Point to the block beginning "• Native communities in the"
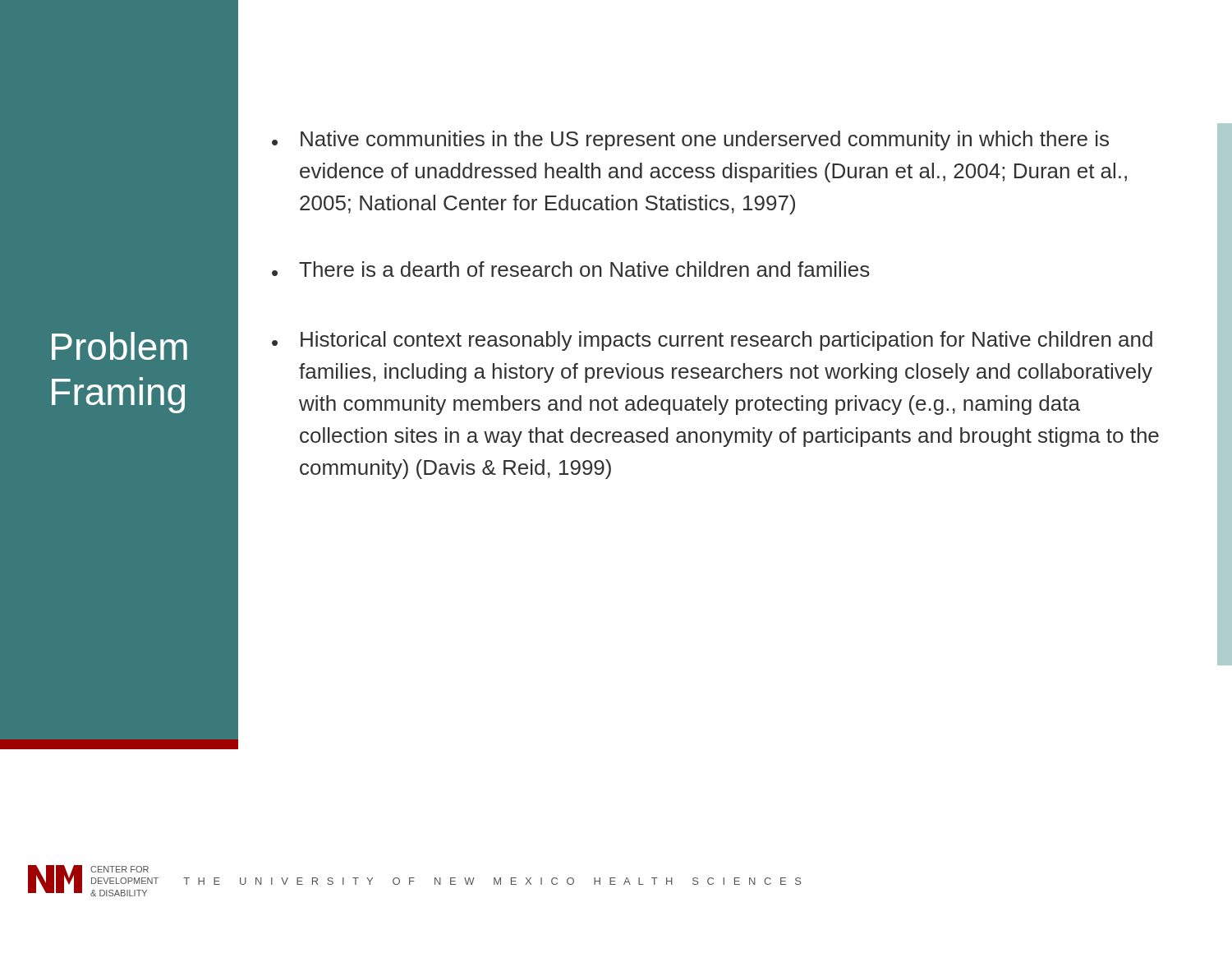 coord(723,171)
